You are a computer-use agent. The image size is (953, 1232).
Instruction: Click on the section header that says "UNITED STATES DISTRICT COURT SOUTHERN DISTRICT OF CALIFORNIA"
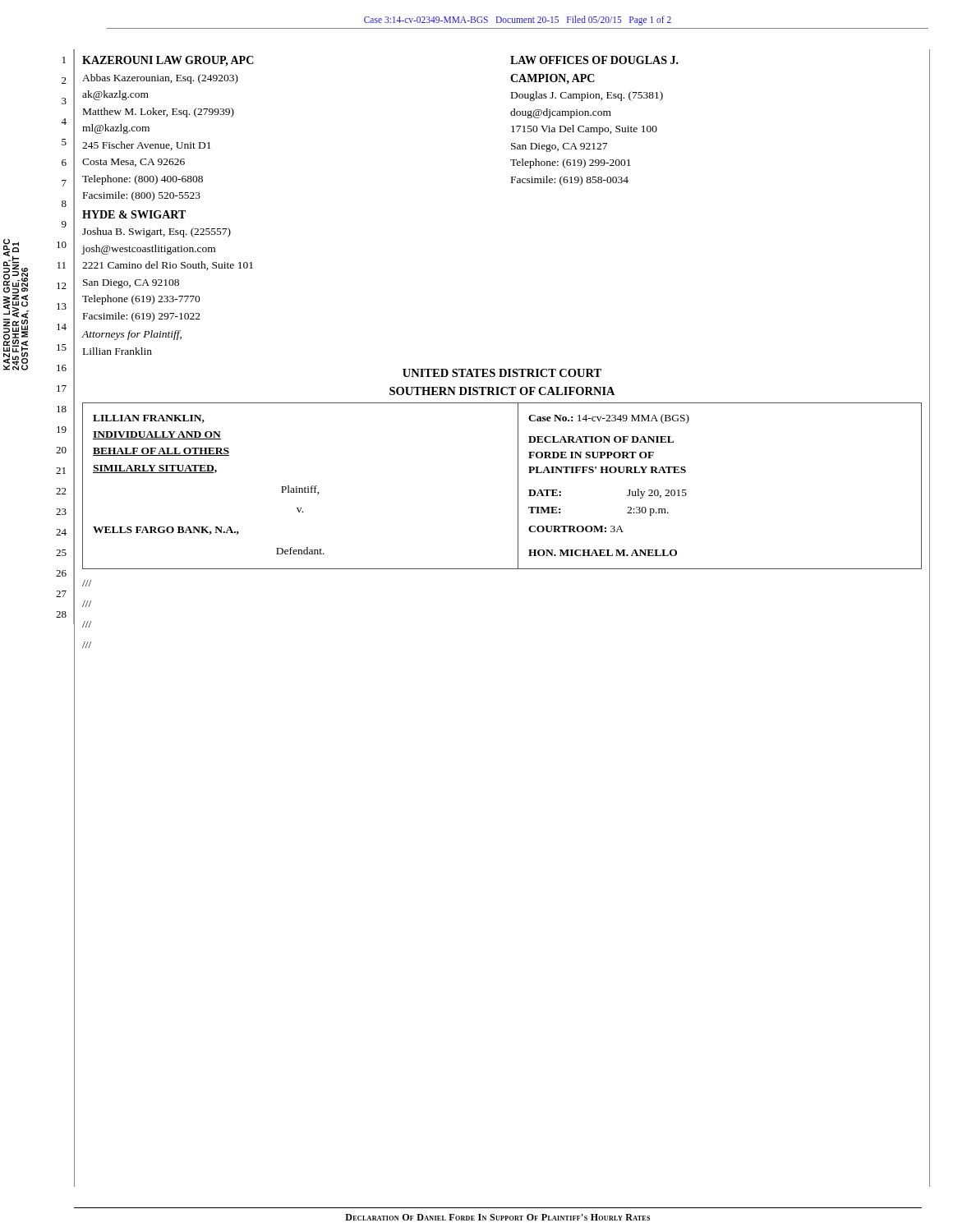(502, 382)
